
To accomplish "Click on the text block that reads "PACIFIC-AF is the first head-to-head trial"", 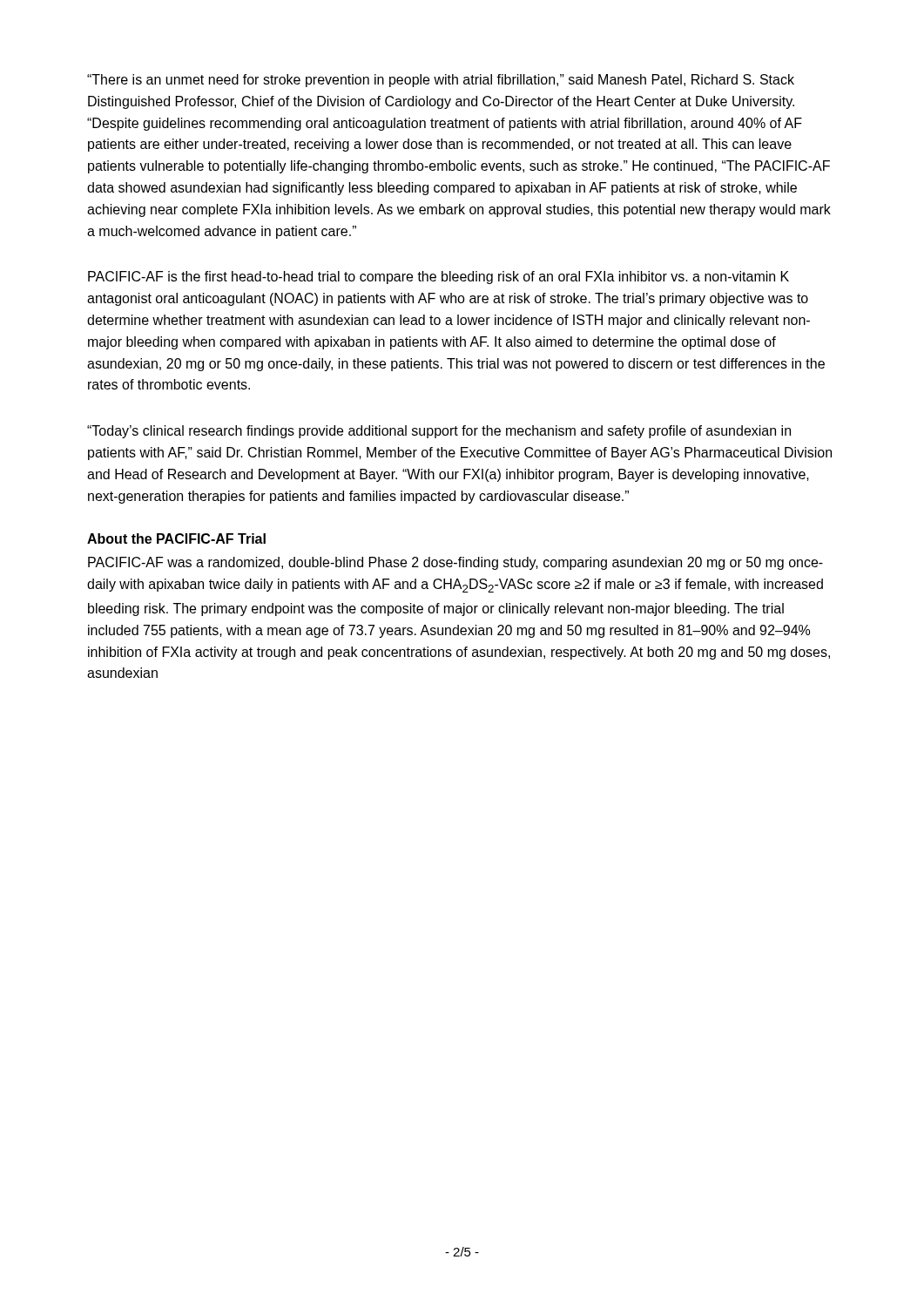I will click(456, 331).
